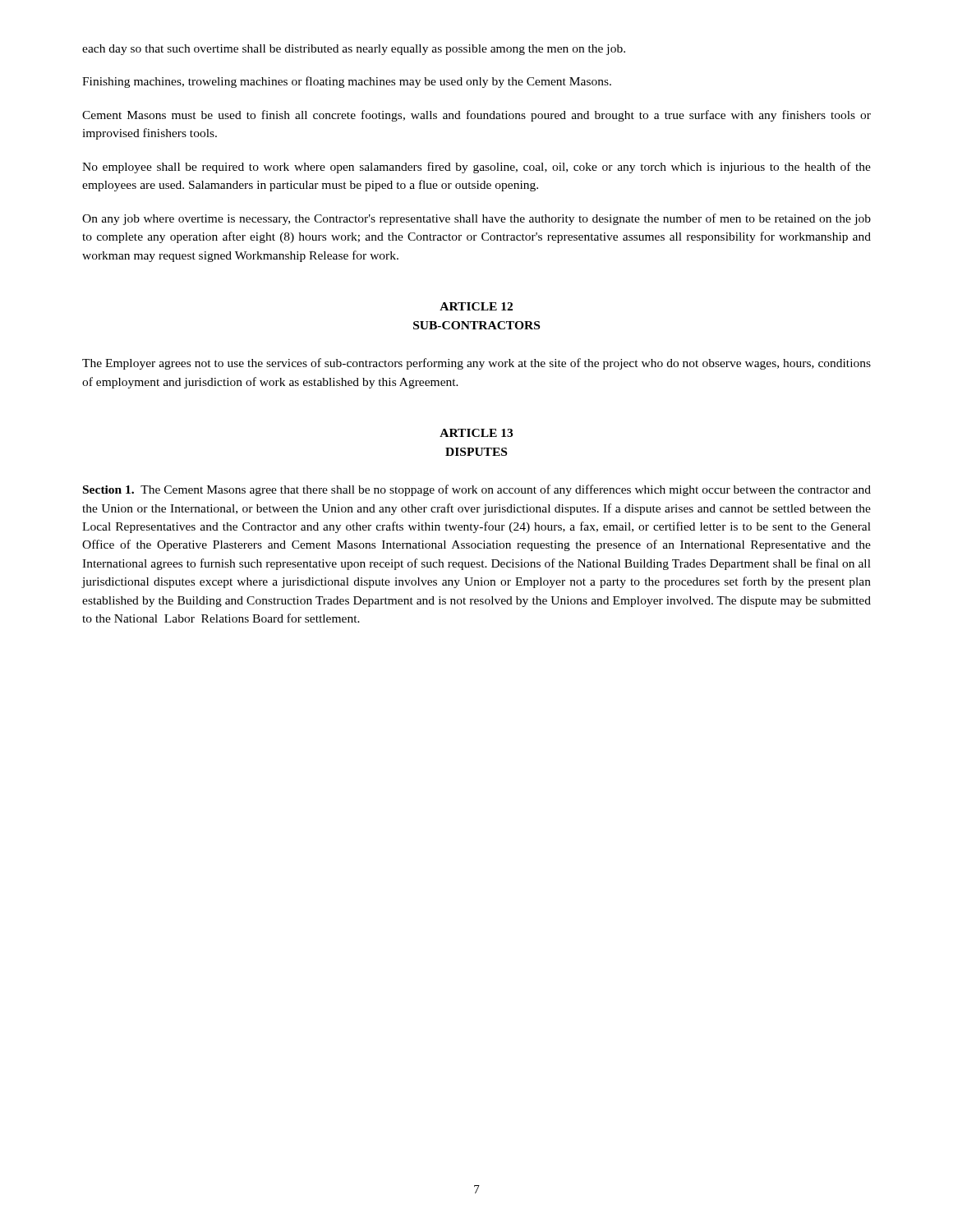Point to "ARTICLE 13 DISPUTES"
Image resolution: width=953 pixels, height=1232 pixels.
pos(476,442)
